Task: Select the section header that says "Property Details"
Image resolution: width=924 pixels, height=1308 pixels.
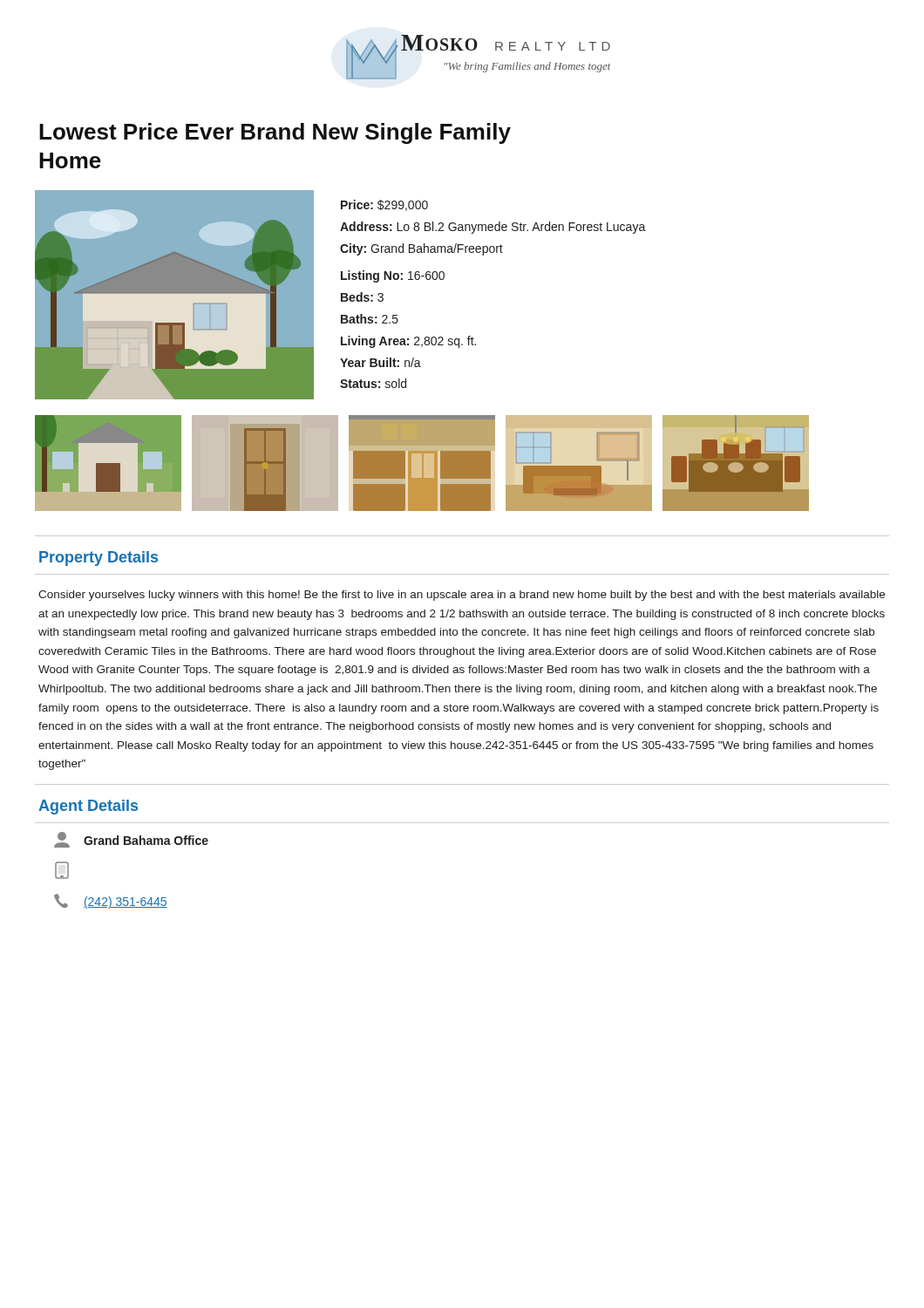Action: click(x=99, y=557)
